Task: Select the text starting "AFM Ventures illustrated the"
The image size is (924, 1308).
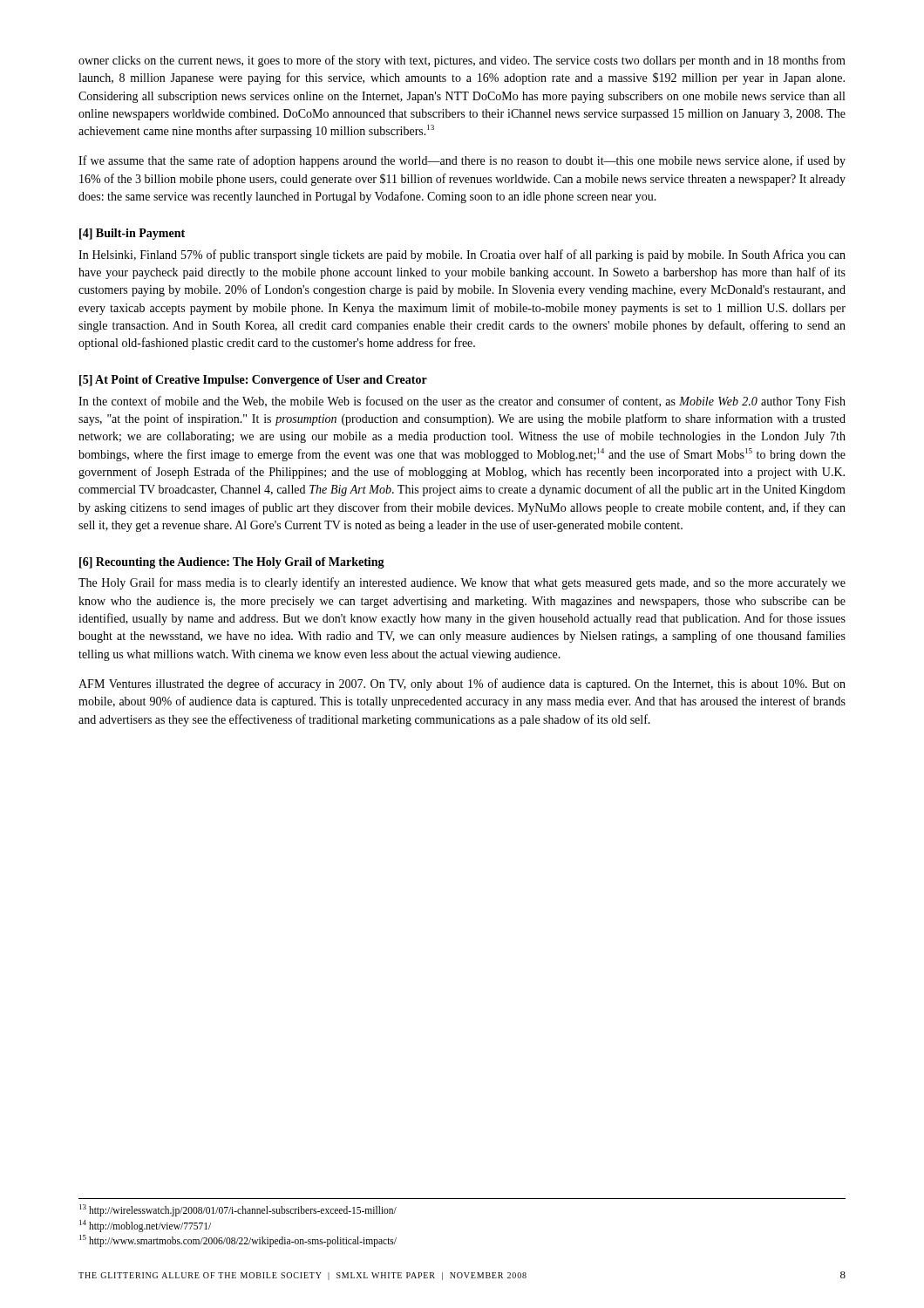Action: point(462,702)
